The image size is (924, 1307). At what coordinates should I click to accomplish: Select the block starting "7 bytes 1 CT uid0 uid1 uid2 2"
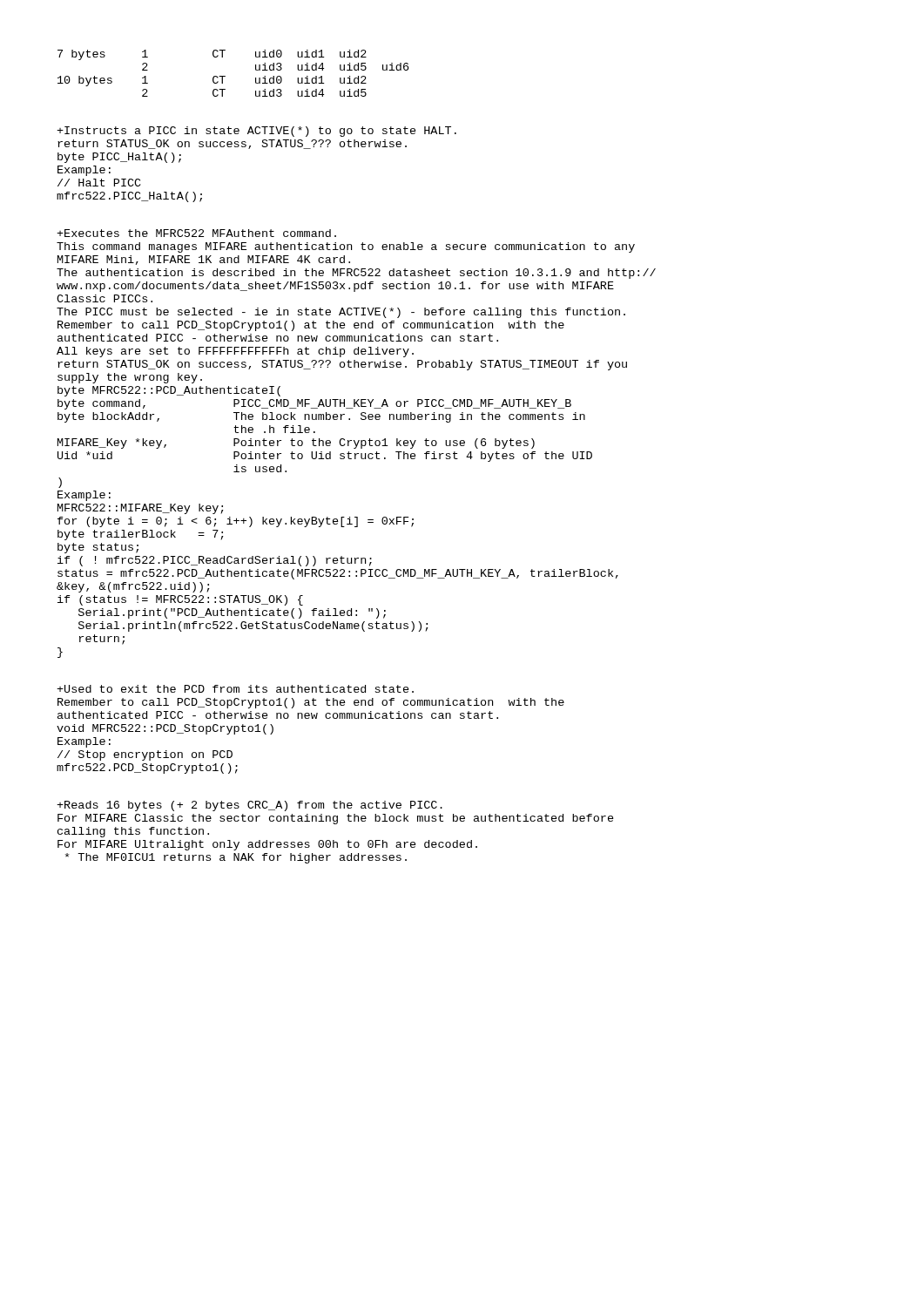pos(212,55)
